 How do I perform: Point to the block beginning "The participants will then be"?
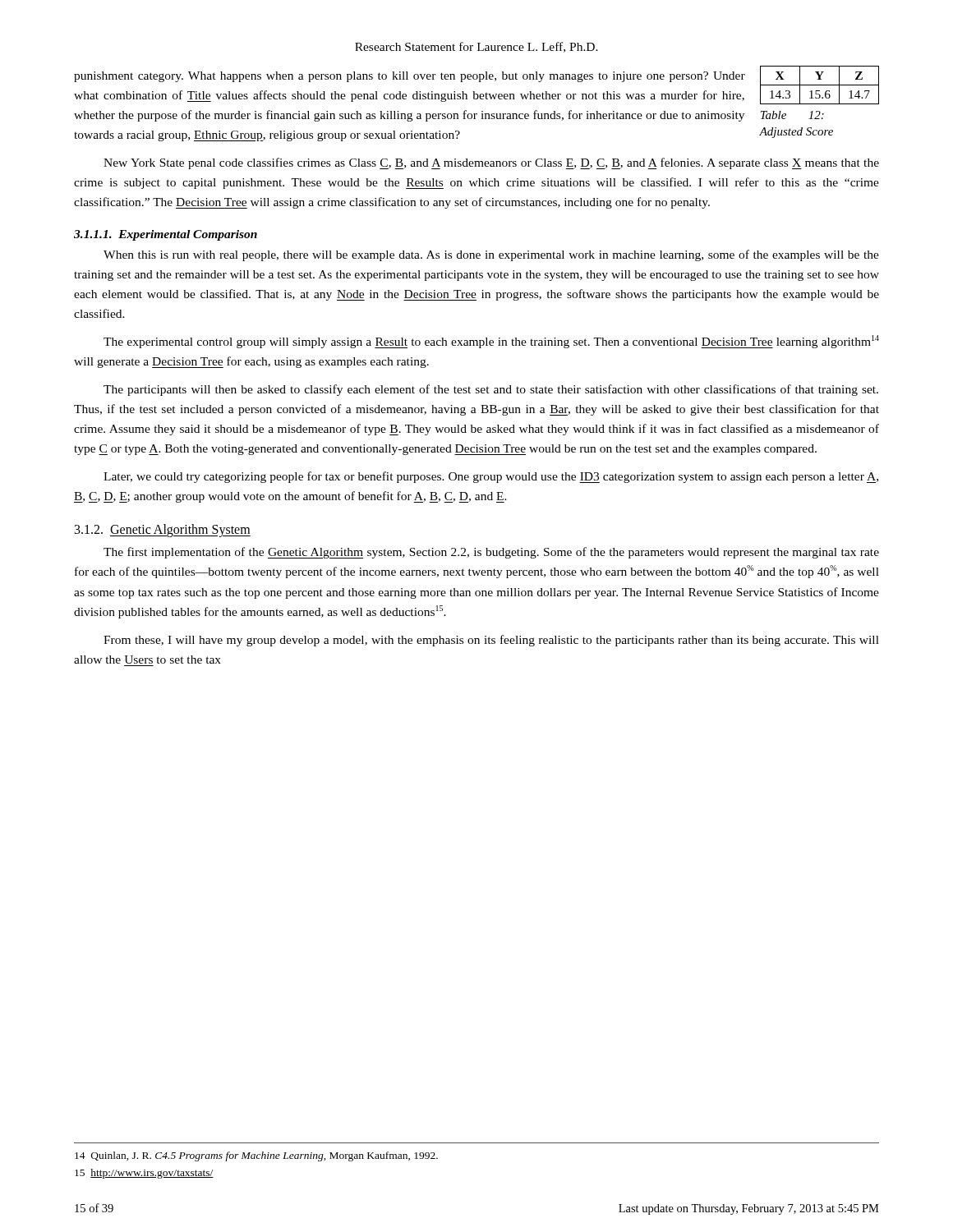pyautogui.click(x=476, y=419)
